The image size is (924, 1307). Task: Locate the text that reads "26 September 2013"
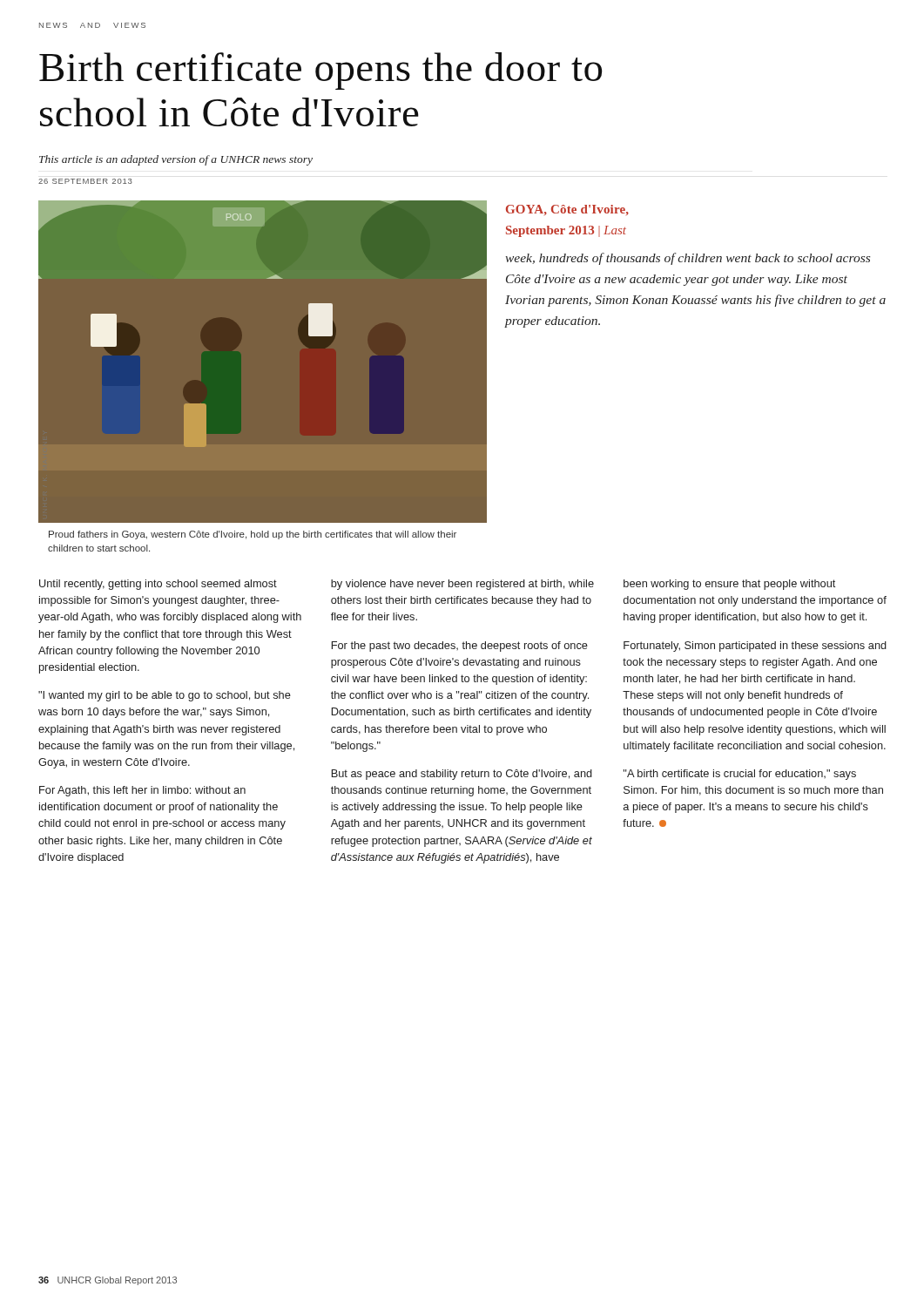(86, 181)
